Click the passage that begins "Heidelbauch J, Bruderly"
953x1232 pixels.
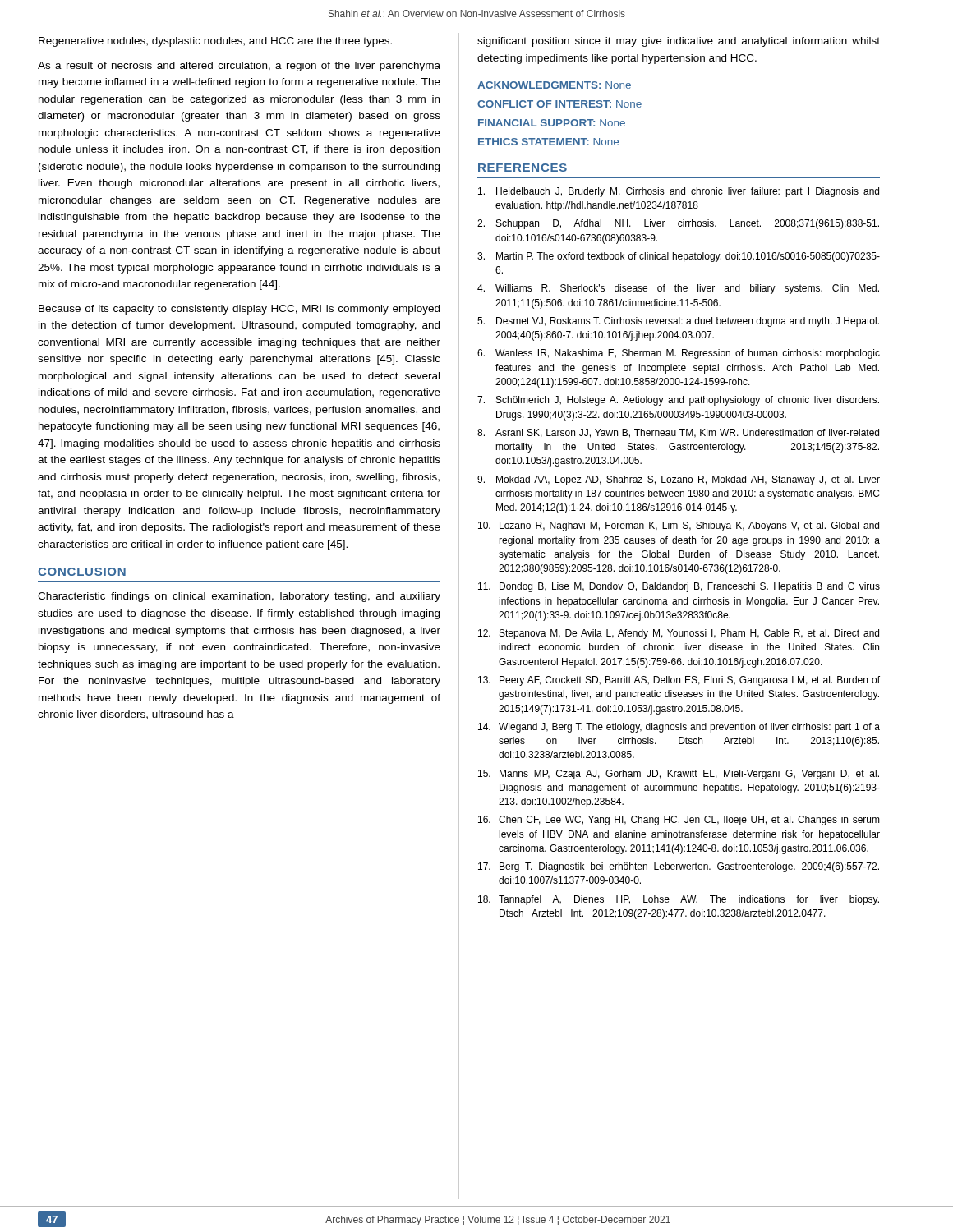679,199
